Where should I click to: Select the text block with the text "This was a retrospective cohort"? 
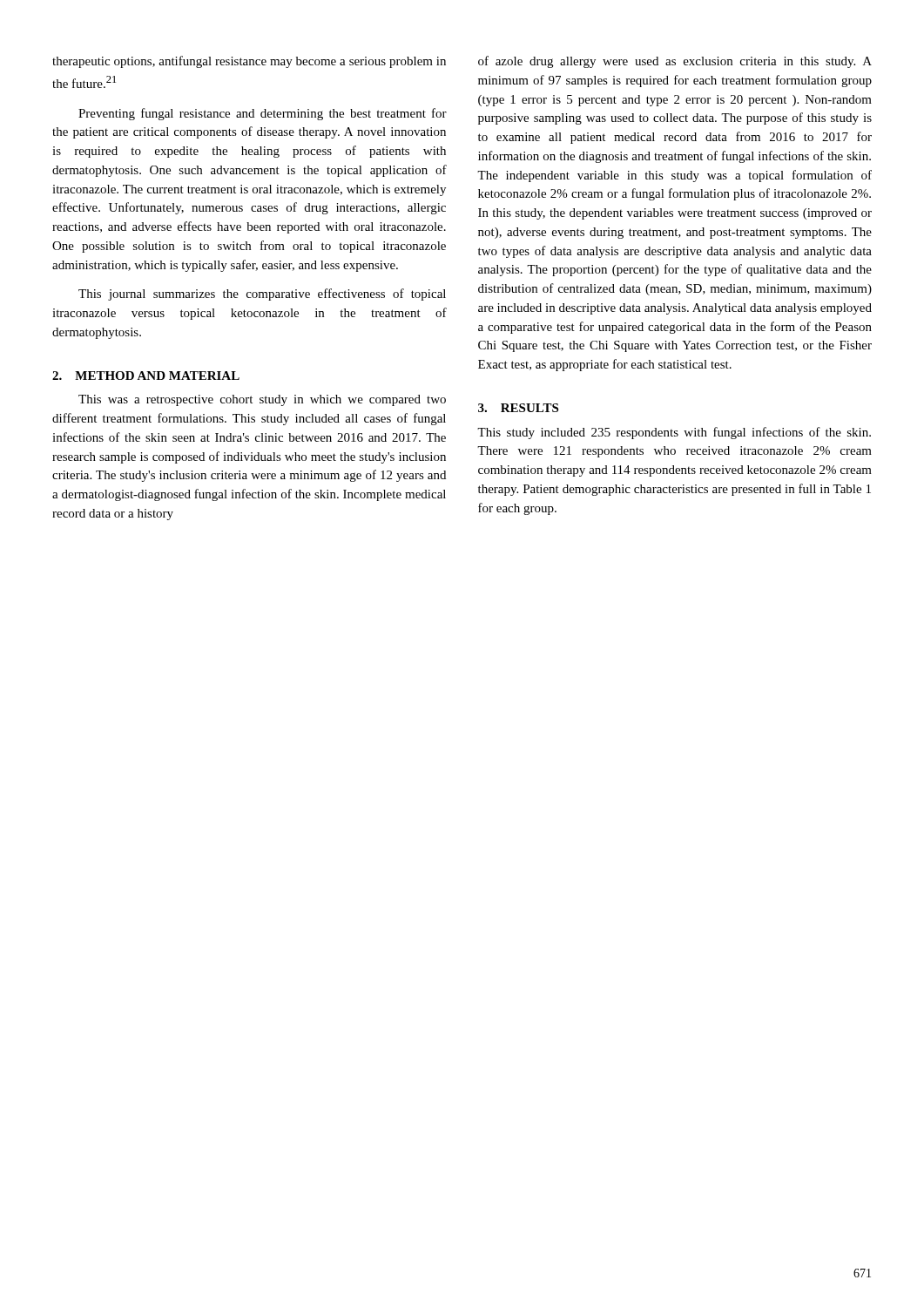click(249, 457)
